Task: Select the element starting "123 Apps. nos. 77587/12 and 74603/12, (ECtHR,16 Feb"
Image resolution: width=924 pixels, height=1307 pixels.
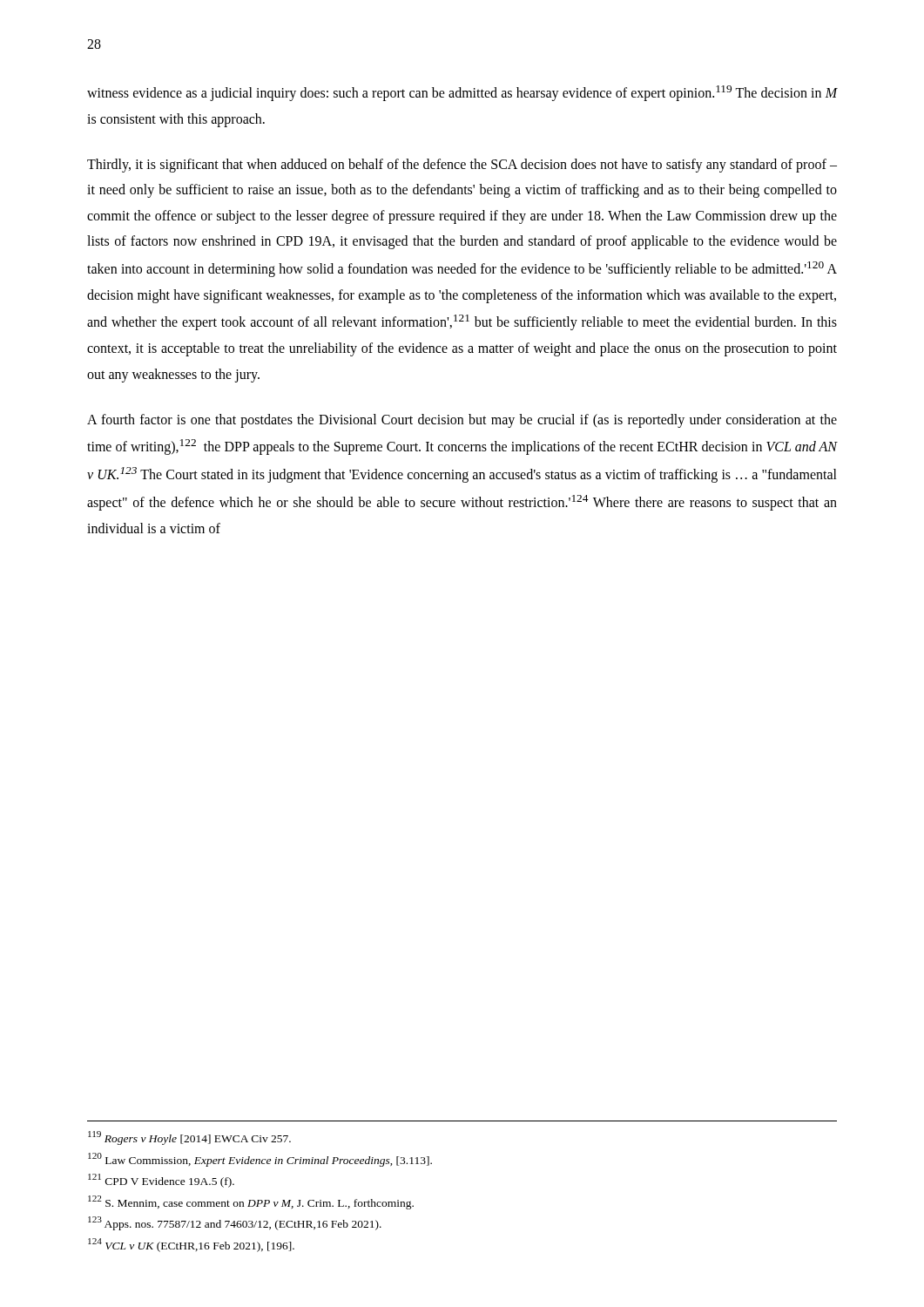Action: [234, 1222]
